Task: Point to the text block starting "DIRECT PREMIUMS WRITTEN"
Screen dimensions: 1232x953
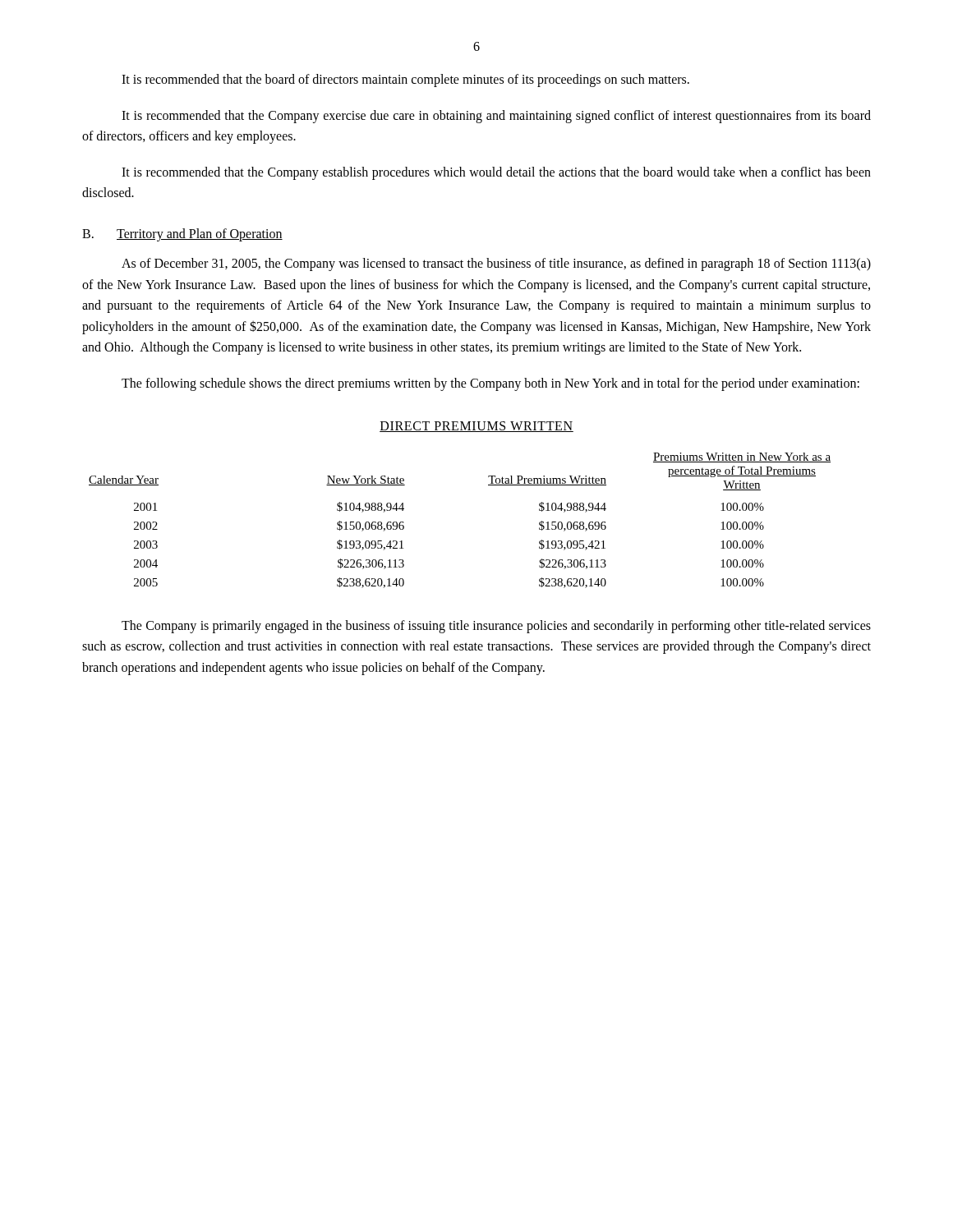Action: click(476, 425)
